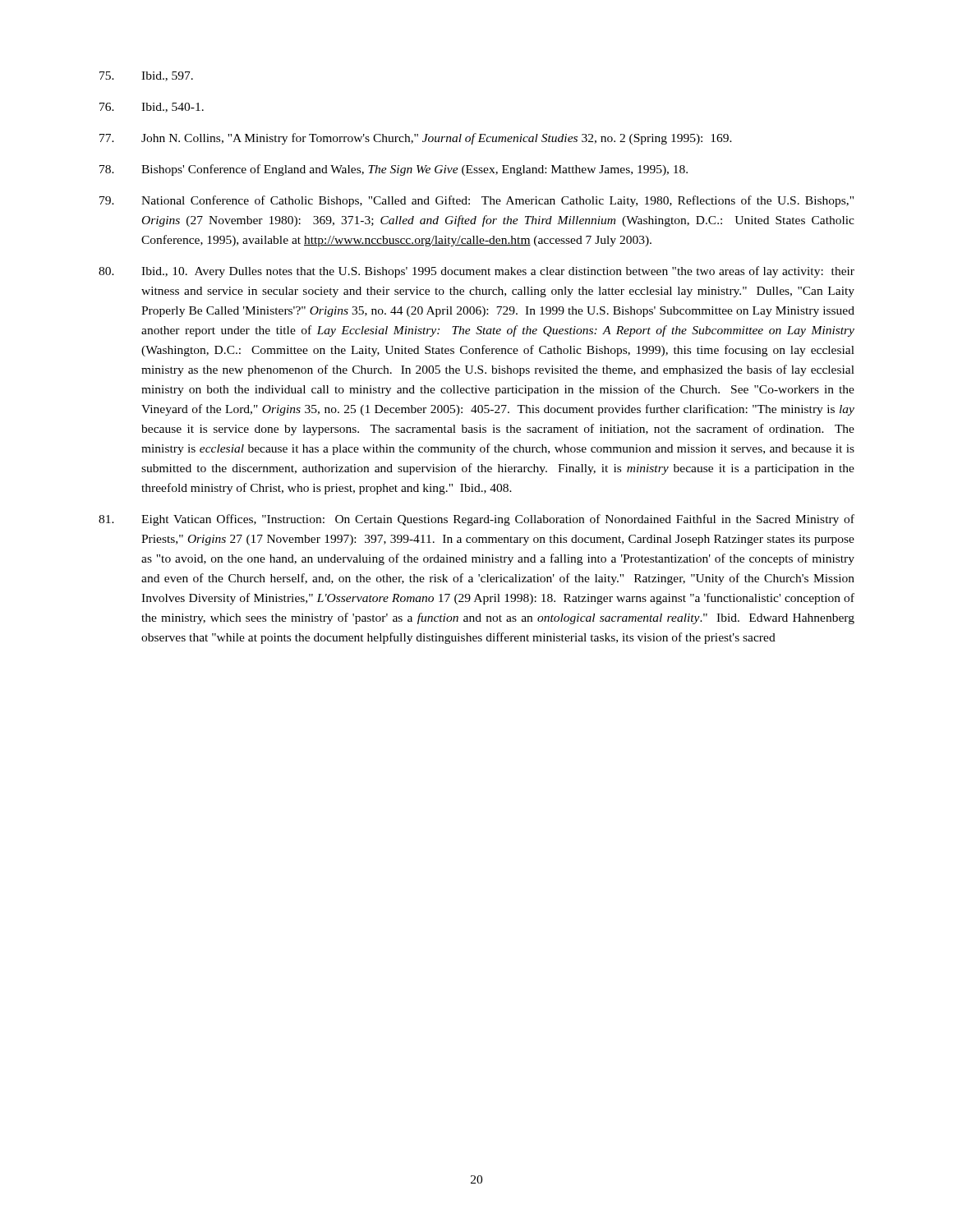Find the list item that reads "76. Ibid., 540-1."

point(152,108)
